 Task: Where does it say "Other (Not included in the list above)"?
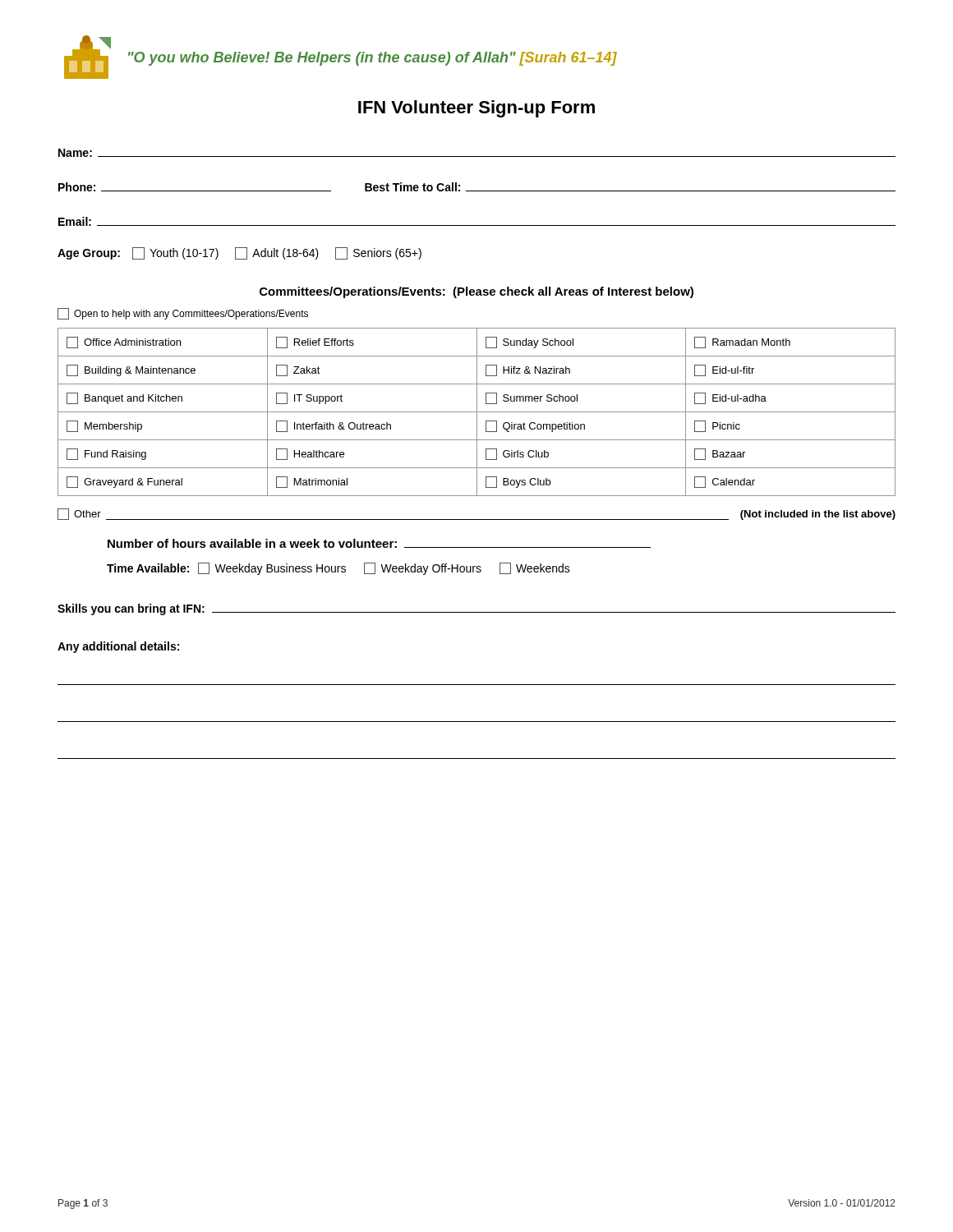(x=476, y=514)
